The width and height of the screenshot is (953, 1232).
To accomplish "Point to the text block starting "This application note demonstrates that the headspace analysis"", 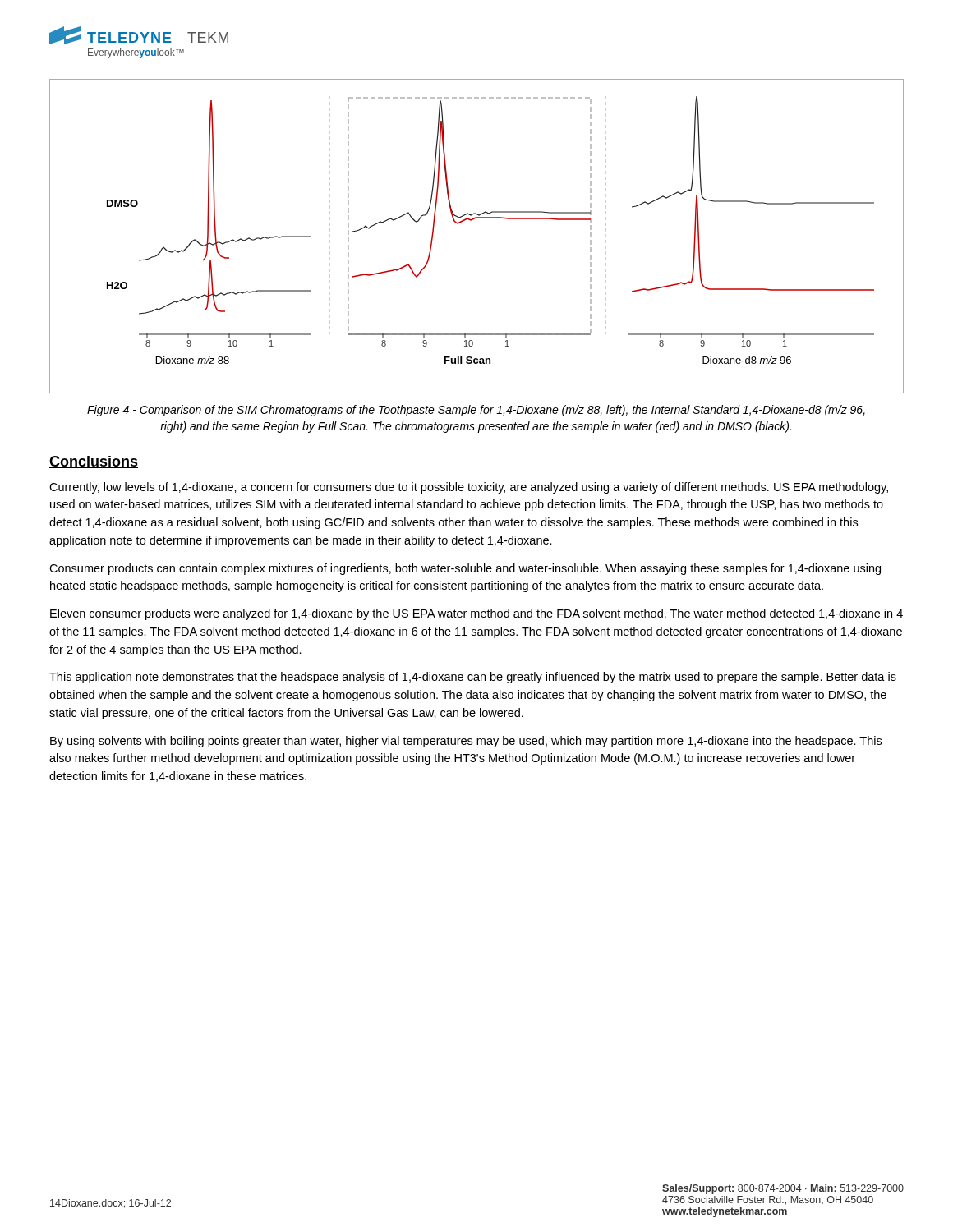I will (473, 695).
